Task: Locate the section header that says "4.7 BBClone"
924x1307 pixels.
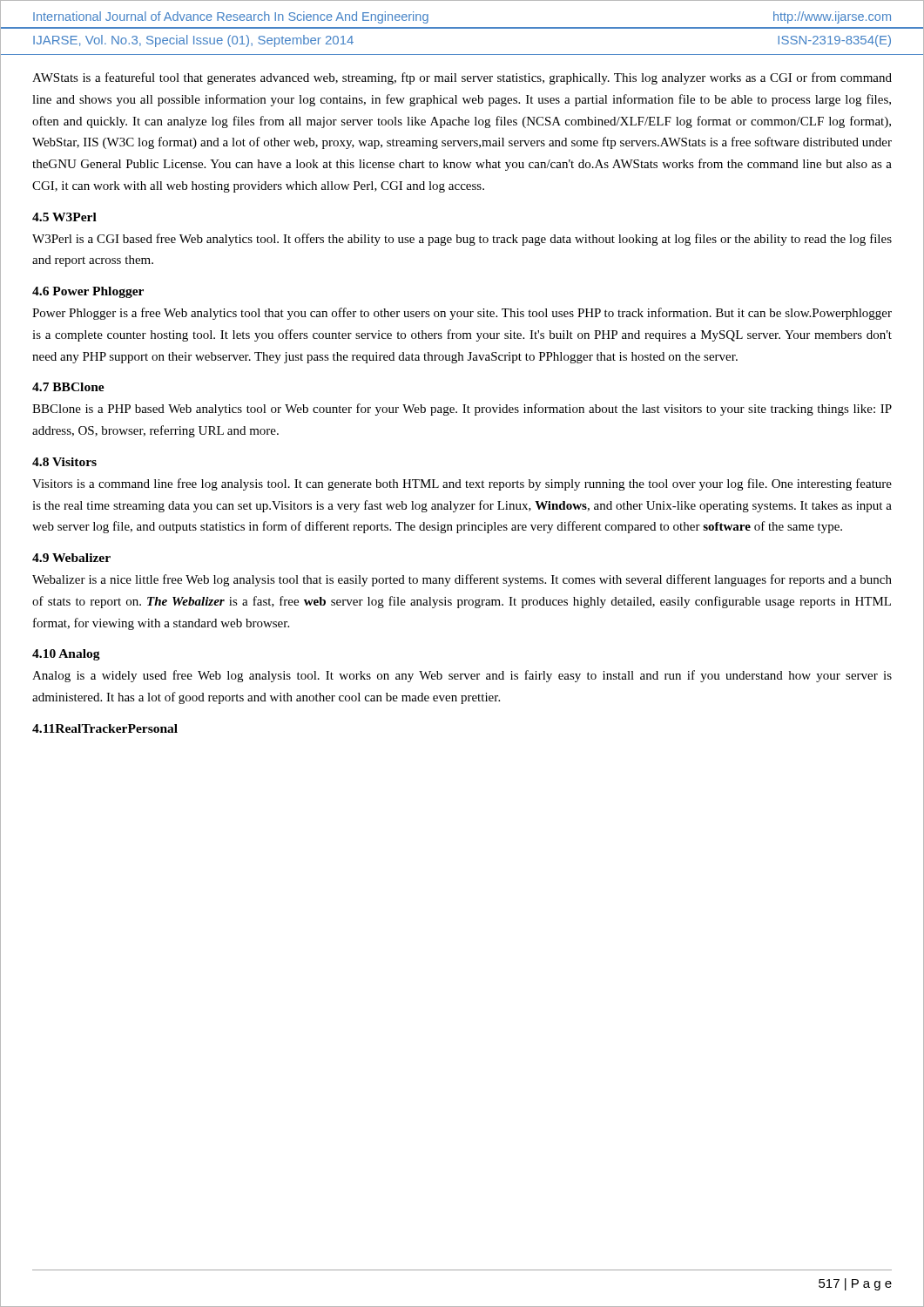Action: [68, 387]
